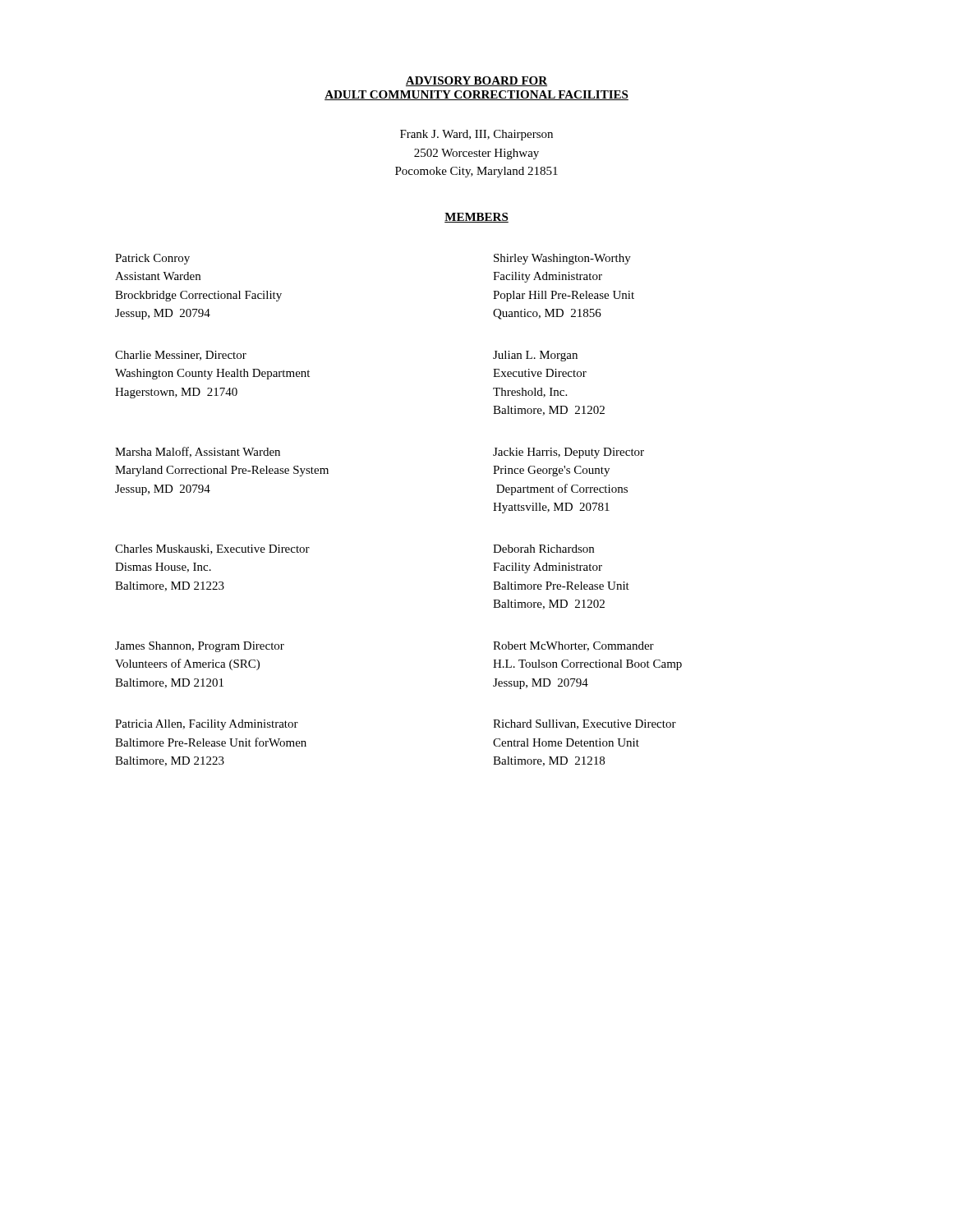Select a section header

tap(476, 216)
